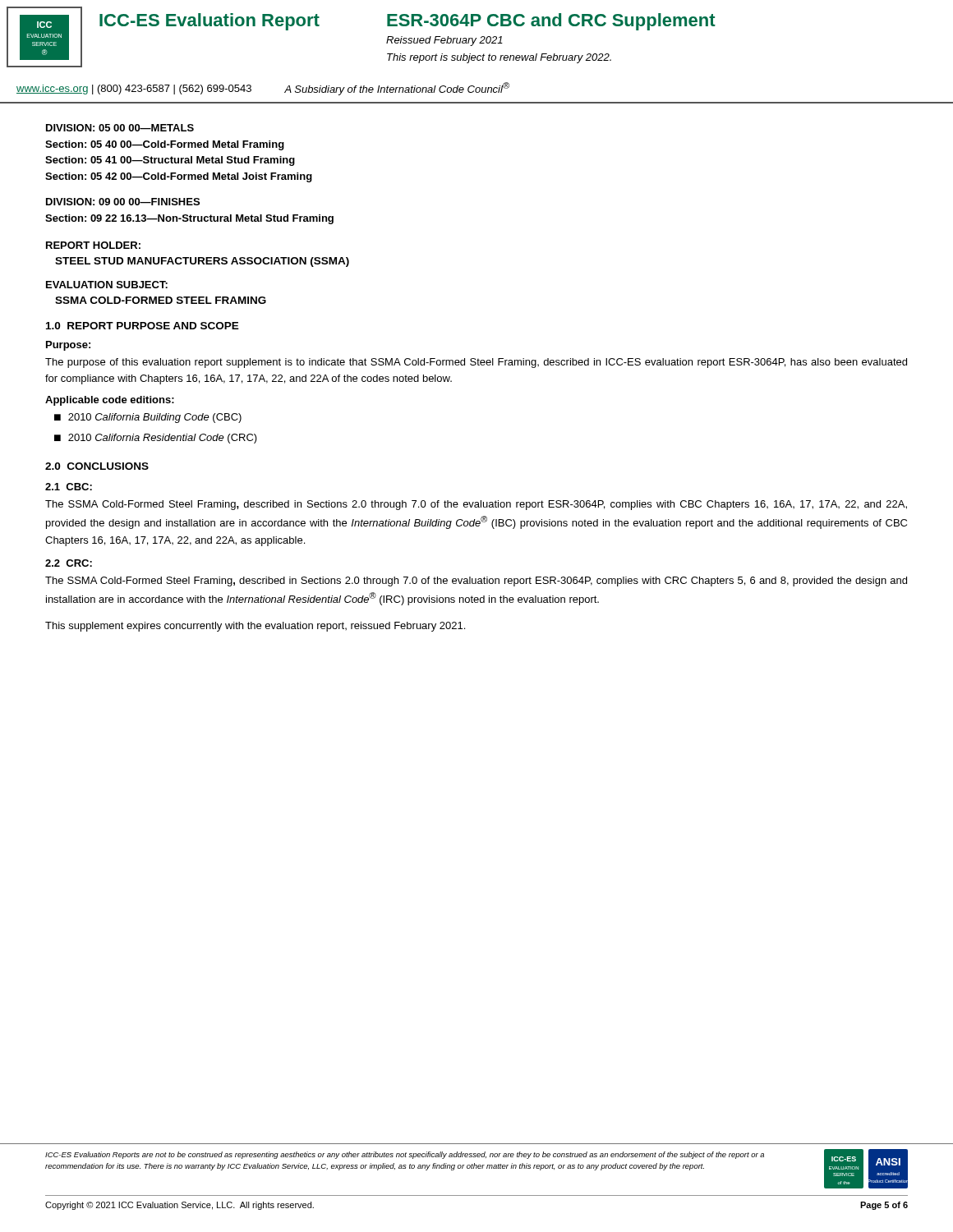The height and width of the screenshot is (1232, 953).
Task: Click on the text block that says "DIVISION: 09 00 00—FINISHES"
Action: (123, 202)
